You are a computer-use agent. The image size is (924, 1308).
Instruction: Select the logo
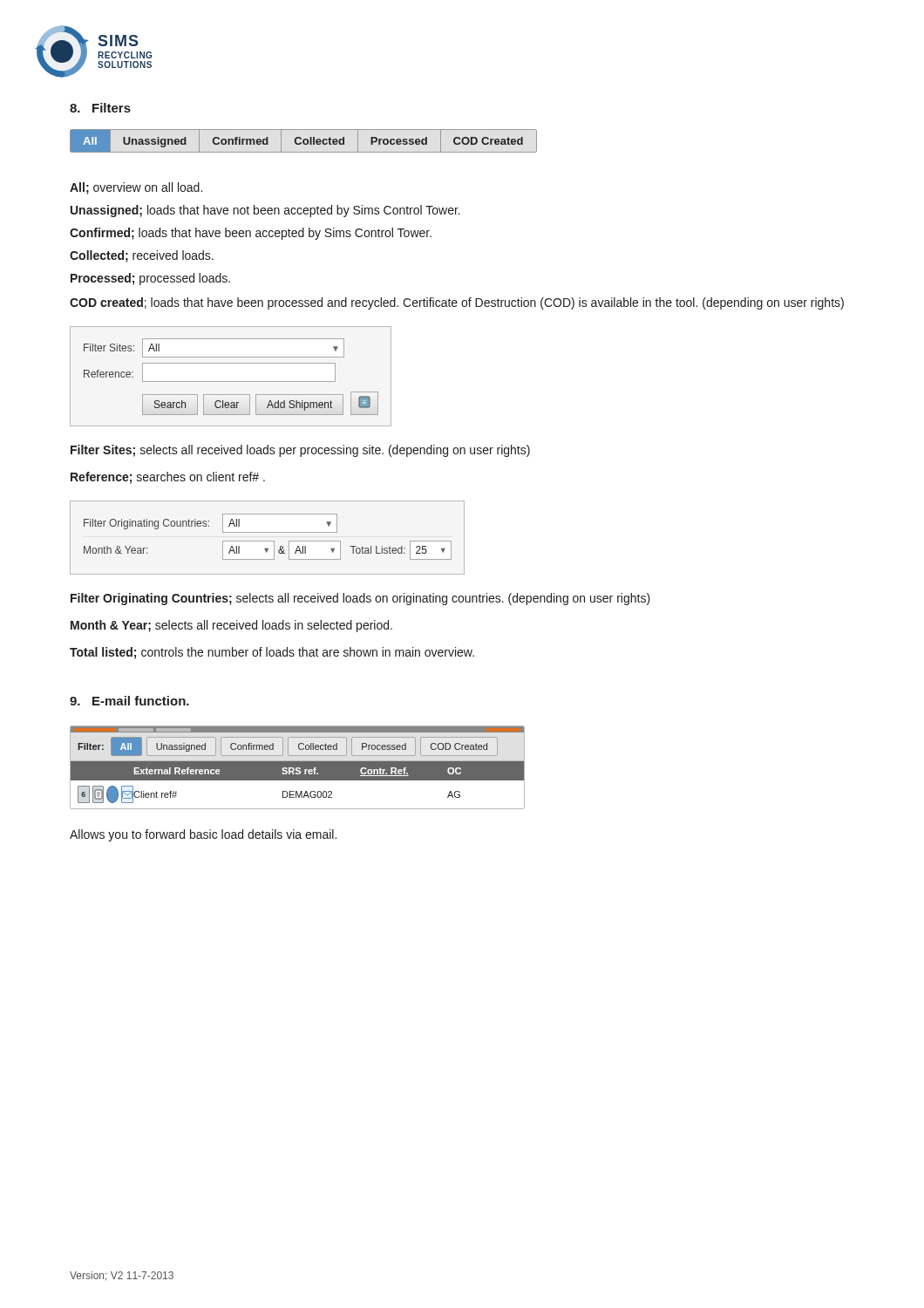pyautogui.click(x=94, y=51)
